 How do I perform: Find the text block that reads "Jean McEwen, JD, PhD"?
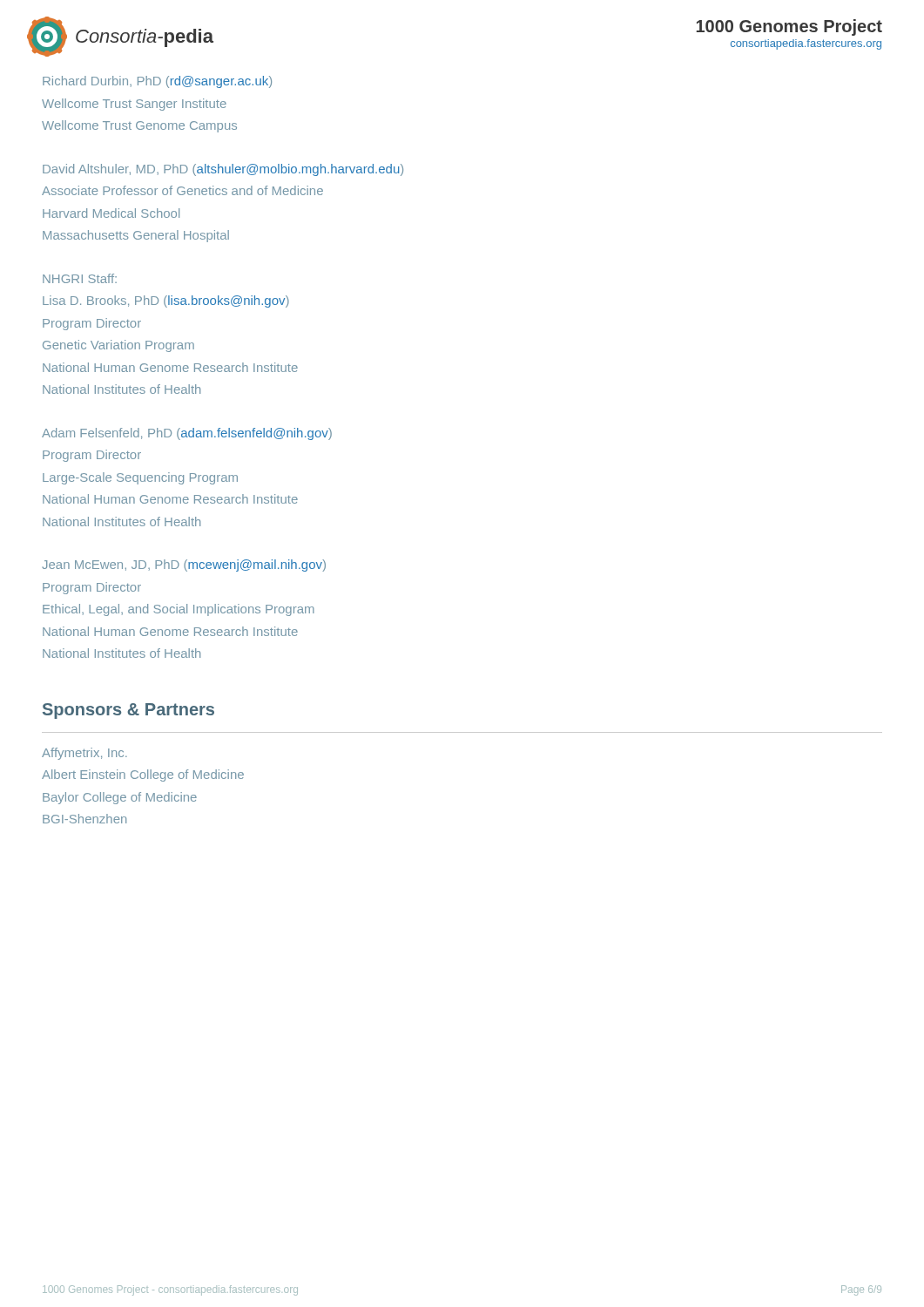(184, 609)
